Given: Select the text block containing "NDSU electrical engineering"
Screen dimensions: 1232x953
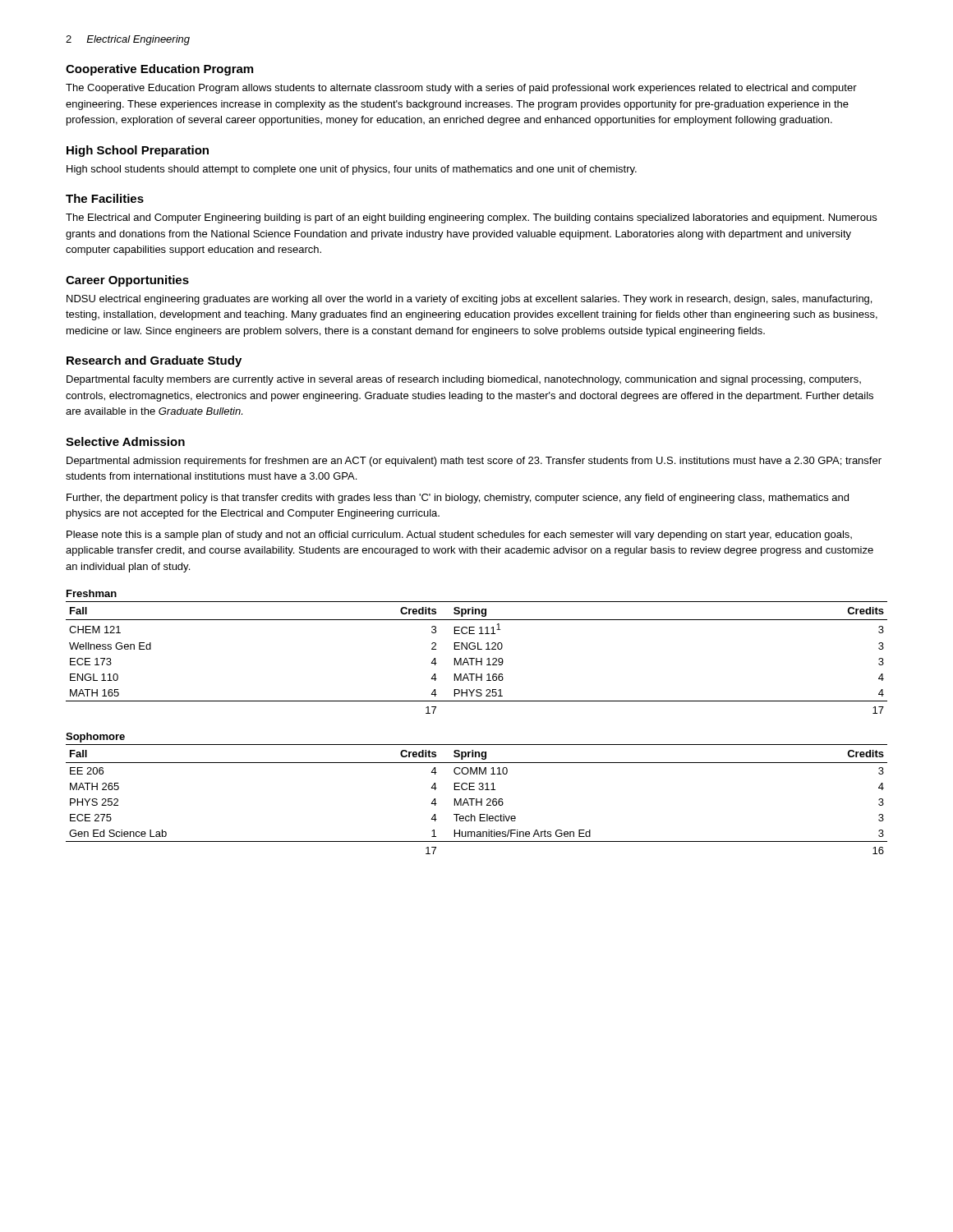Looking at the screenshot, I should (472, 314).
